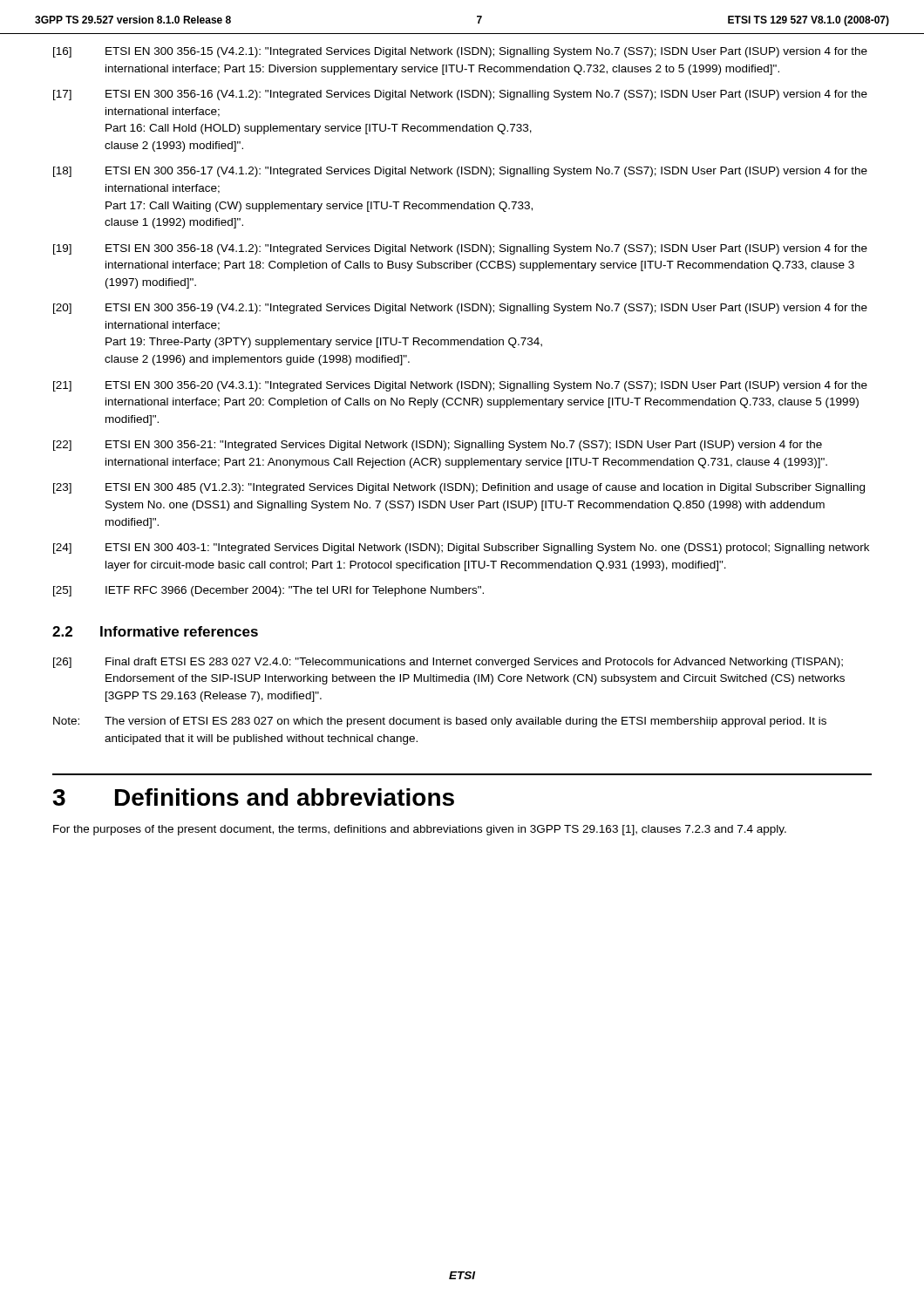Navigate to the passage starting "2.2 Informative references"
This screenshot has width=924, height=1308.
tap(155, 632)
